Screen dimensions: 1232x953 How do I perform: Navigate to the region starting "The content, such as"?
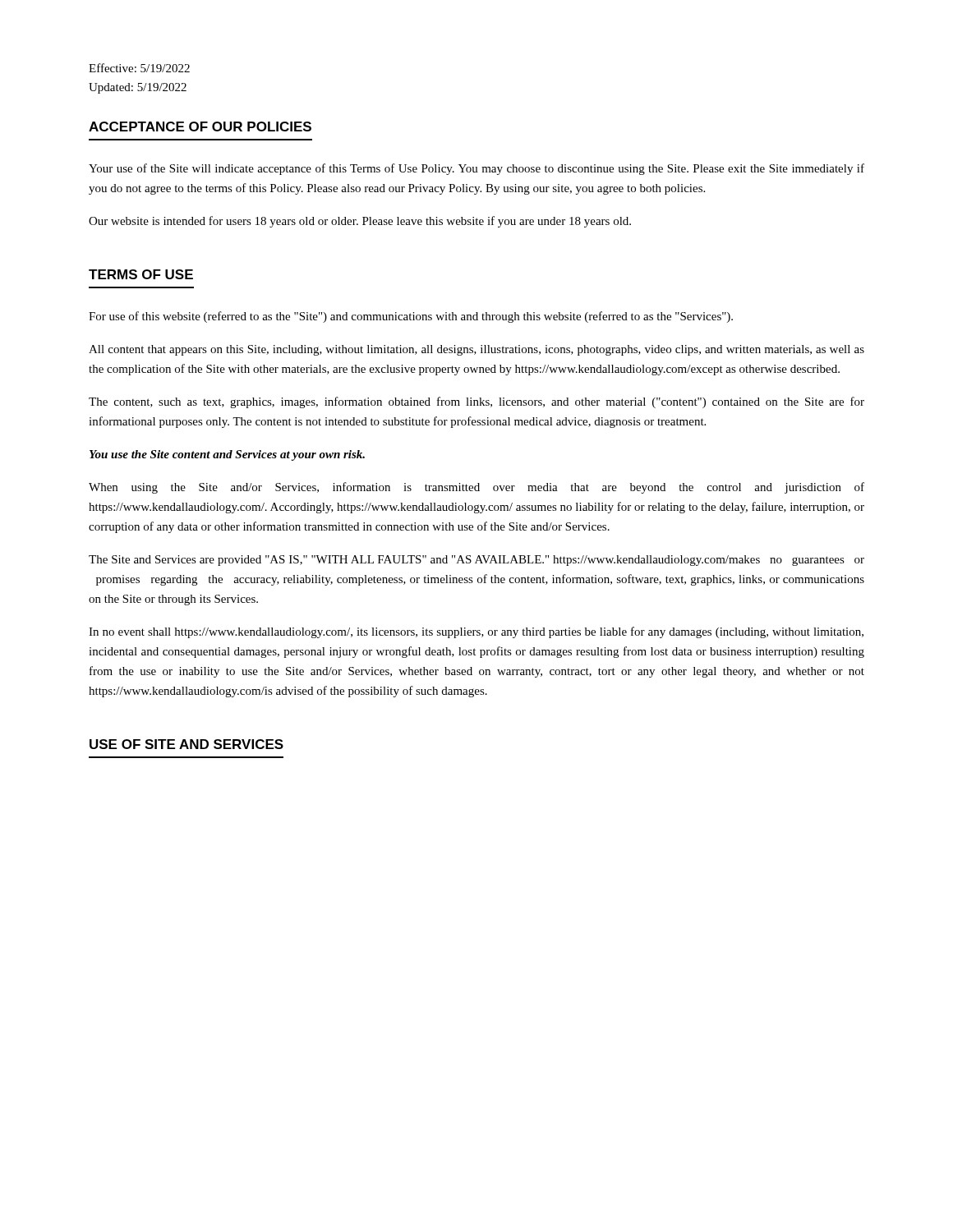pos(476,411)
